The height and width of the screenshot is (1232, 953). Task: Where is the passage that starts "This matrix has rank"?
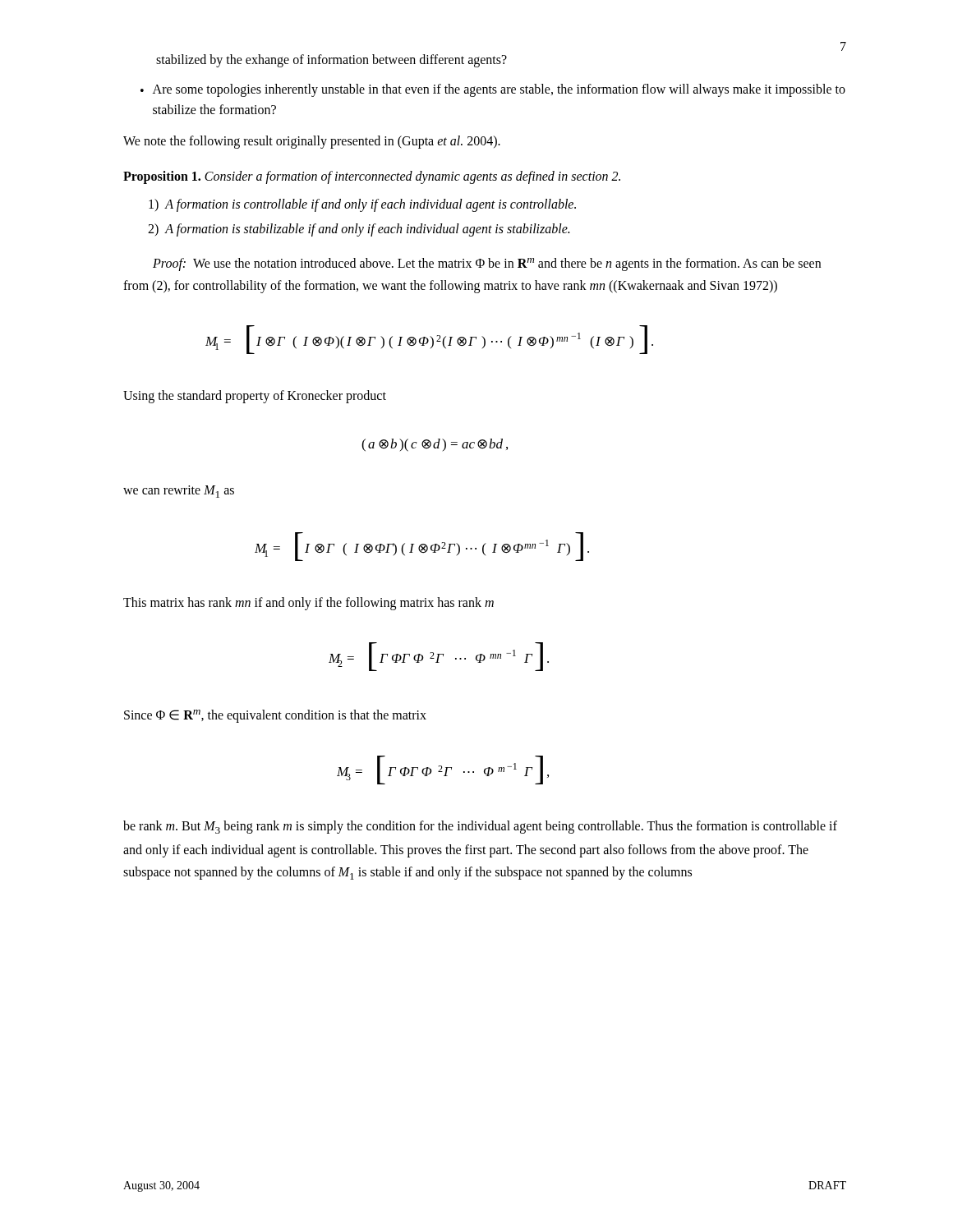309,602
